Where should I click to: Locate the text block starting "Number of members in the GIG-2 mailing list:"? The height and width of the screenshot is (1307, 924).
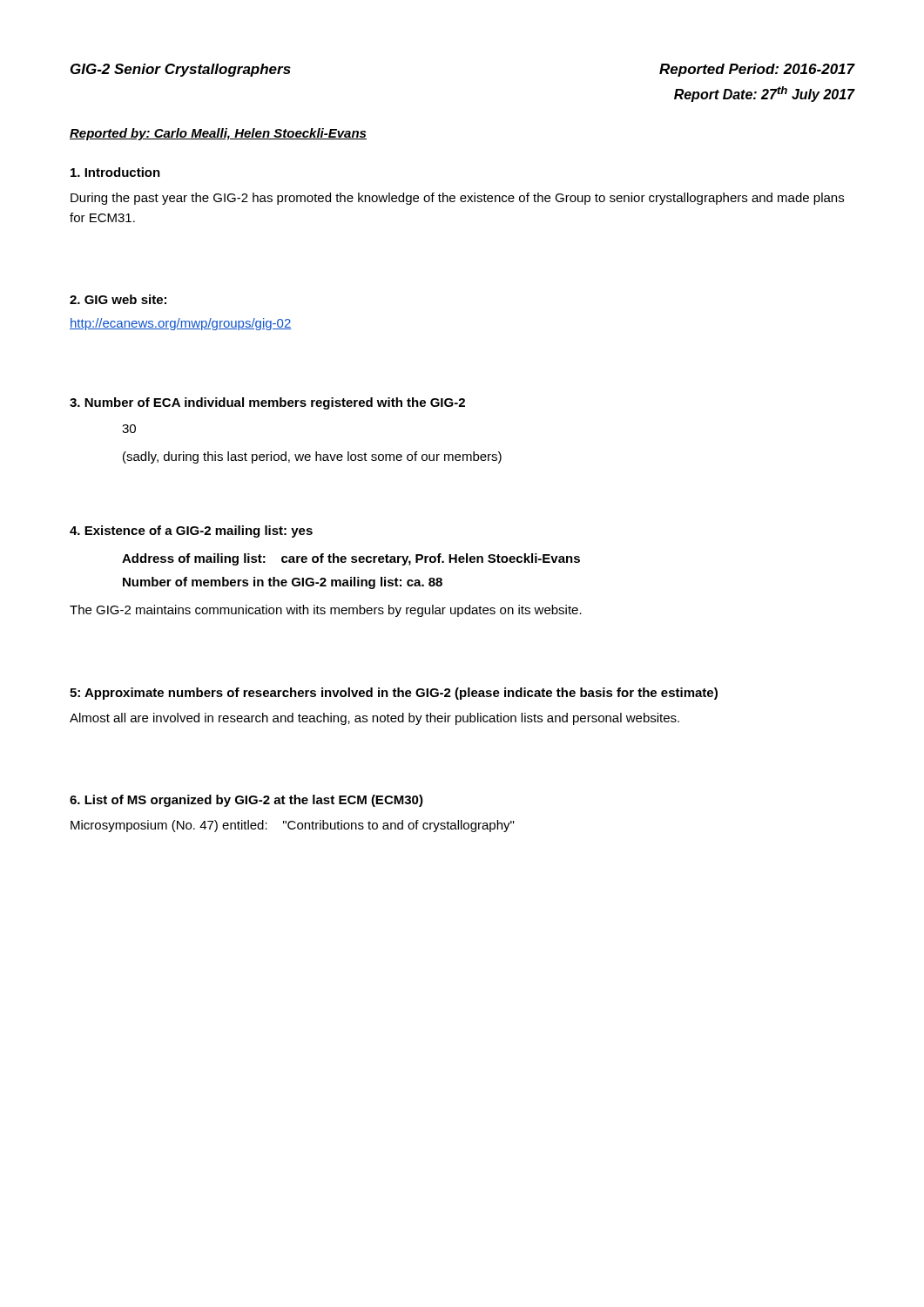point(282,582)
